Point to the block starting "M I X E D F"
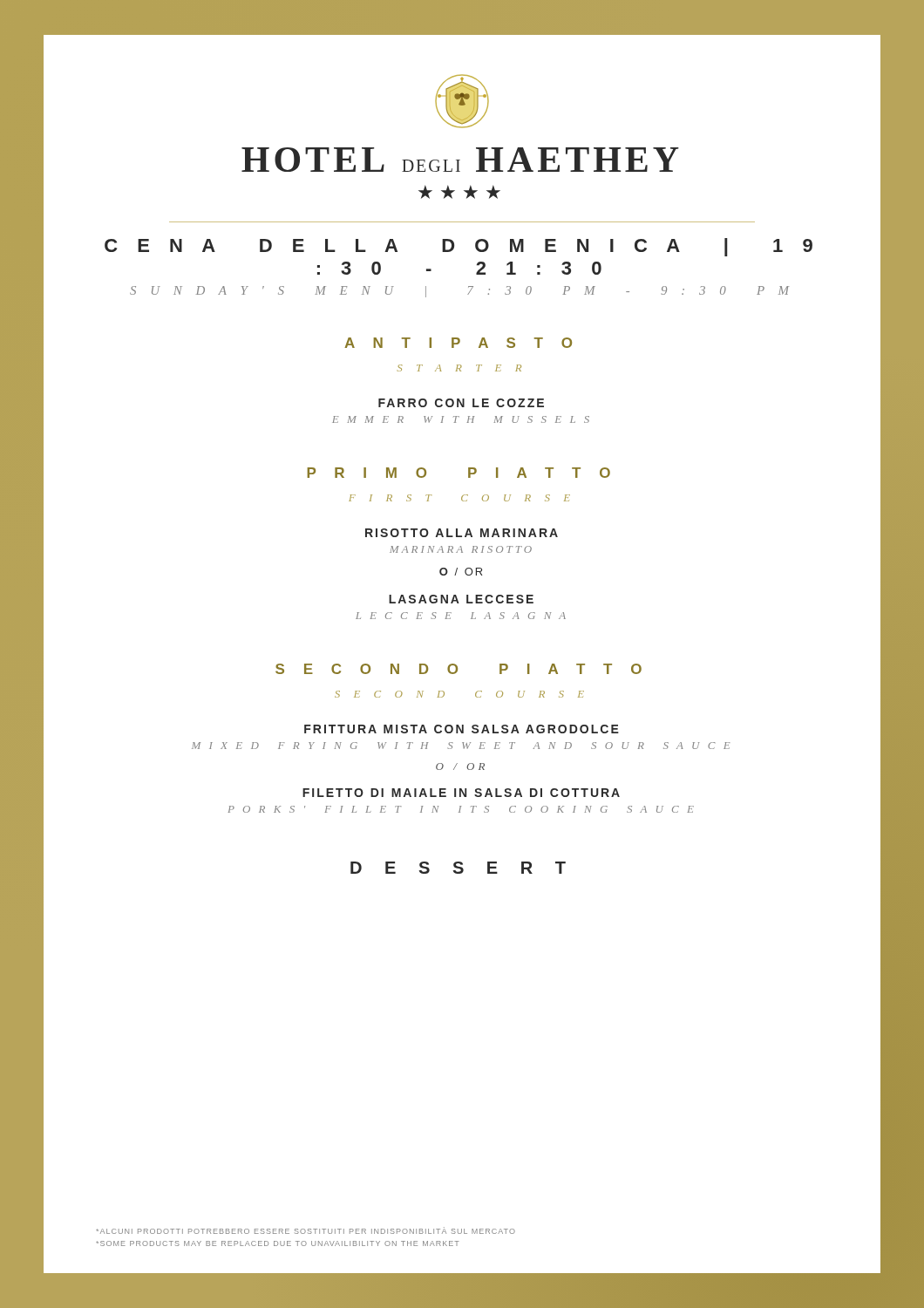This screenshot has width=924, height=1308. click(x=462, y=746)
